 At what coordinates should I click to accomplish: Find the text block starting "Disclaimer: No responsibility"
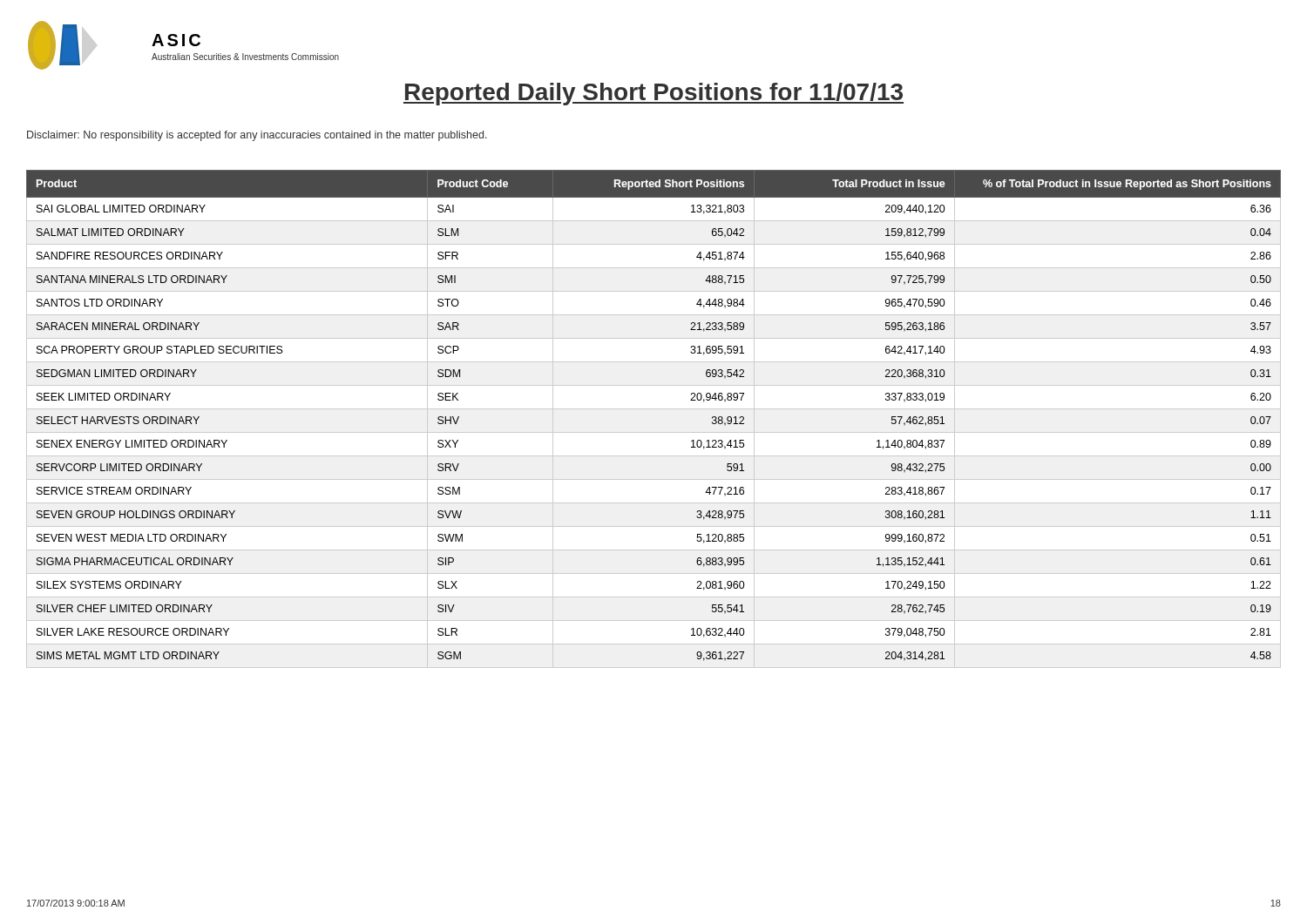[x=257, y=135]
